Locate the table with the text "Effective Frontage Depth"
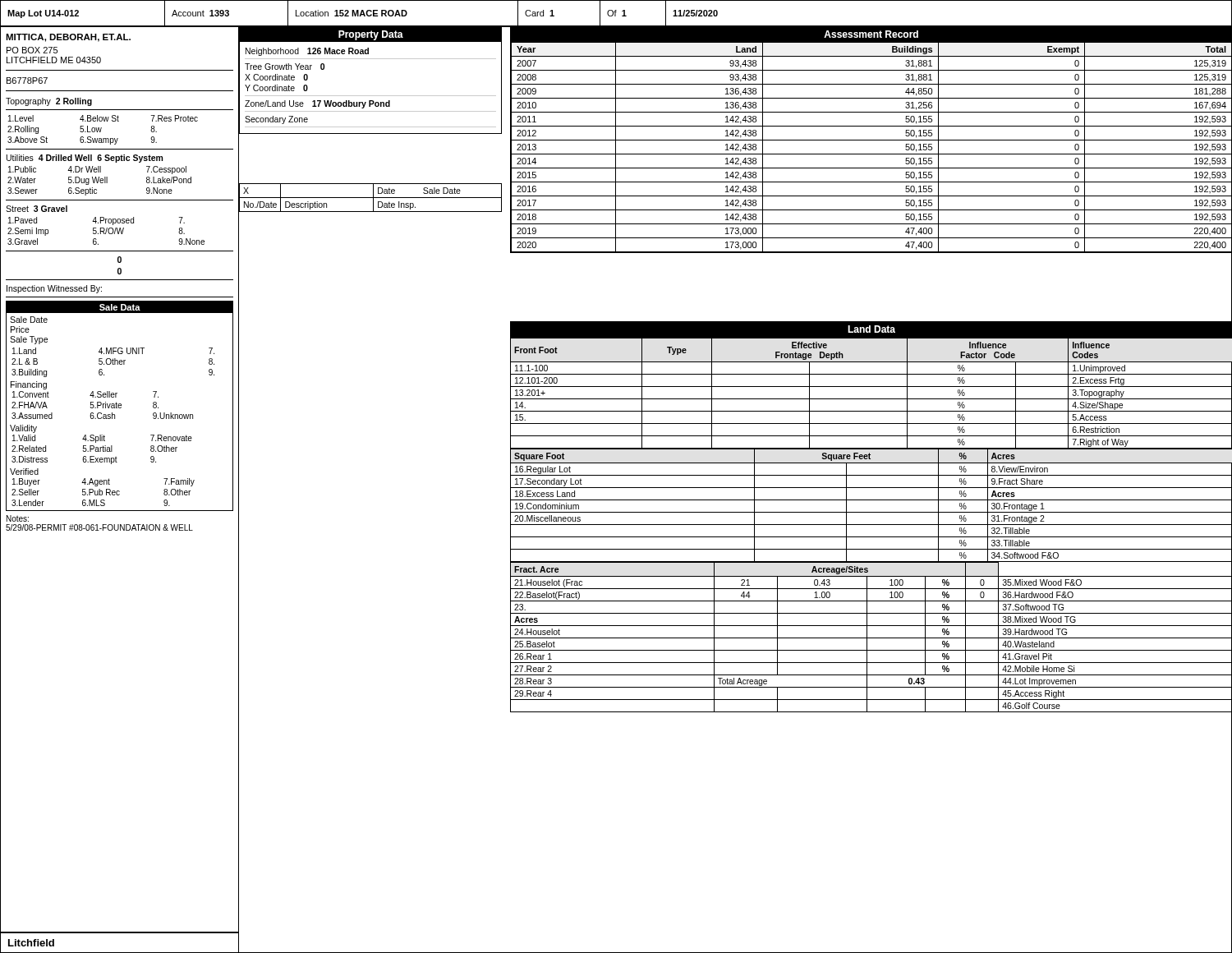The height and width of the screenshot is (953, 1232). point(871,393)
